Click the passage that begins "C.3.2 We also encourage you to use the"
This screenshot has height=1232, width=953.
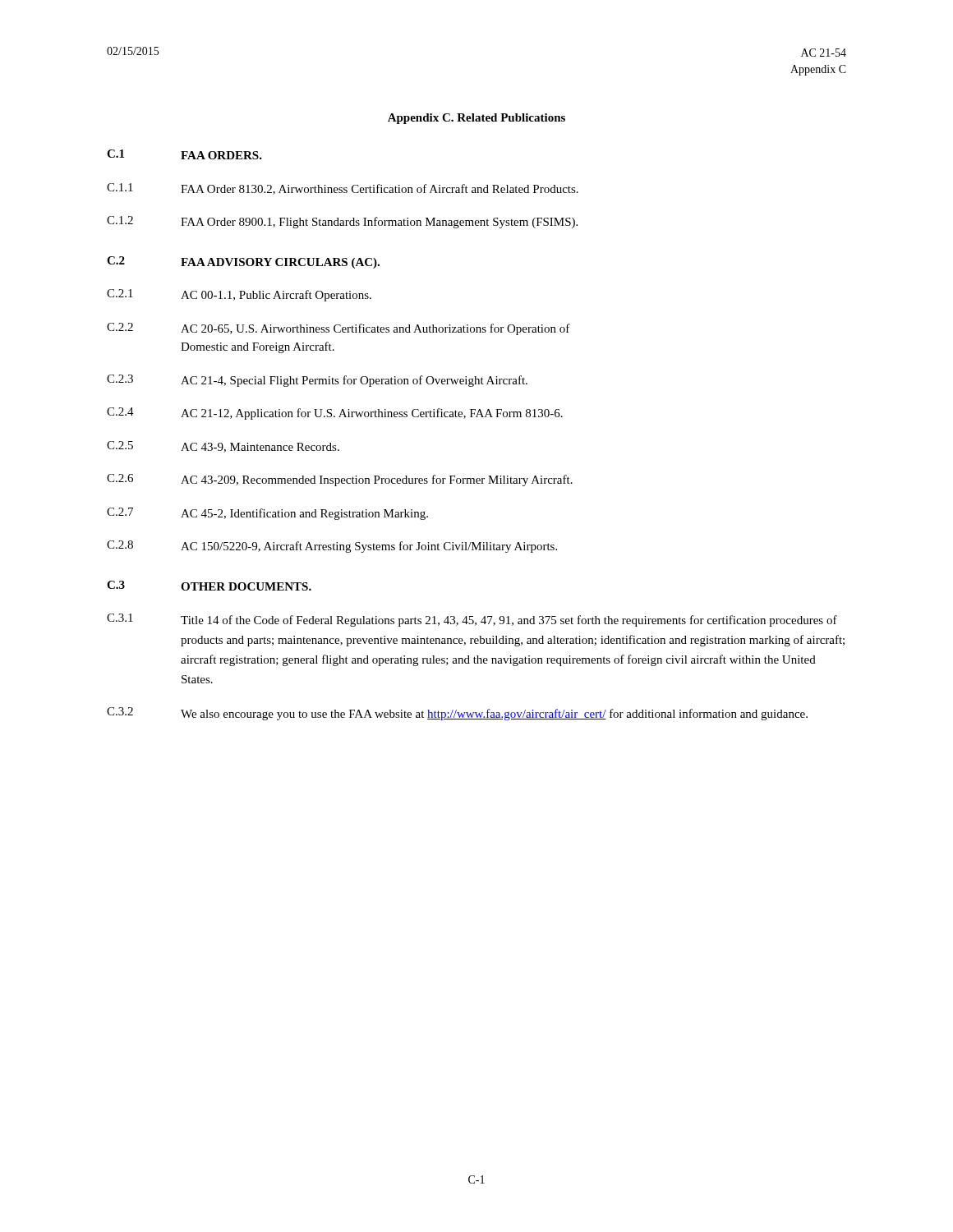click(458, 714)
